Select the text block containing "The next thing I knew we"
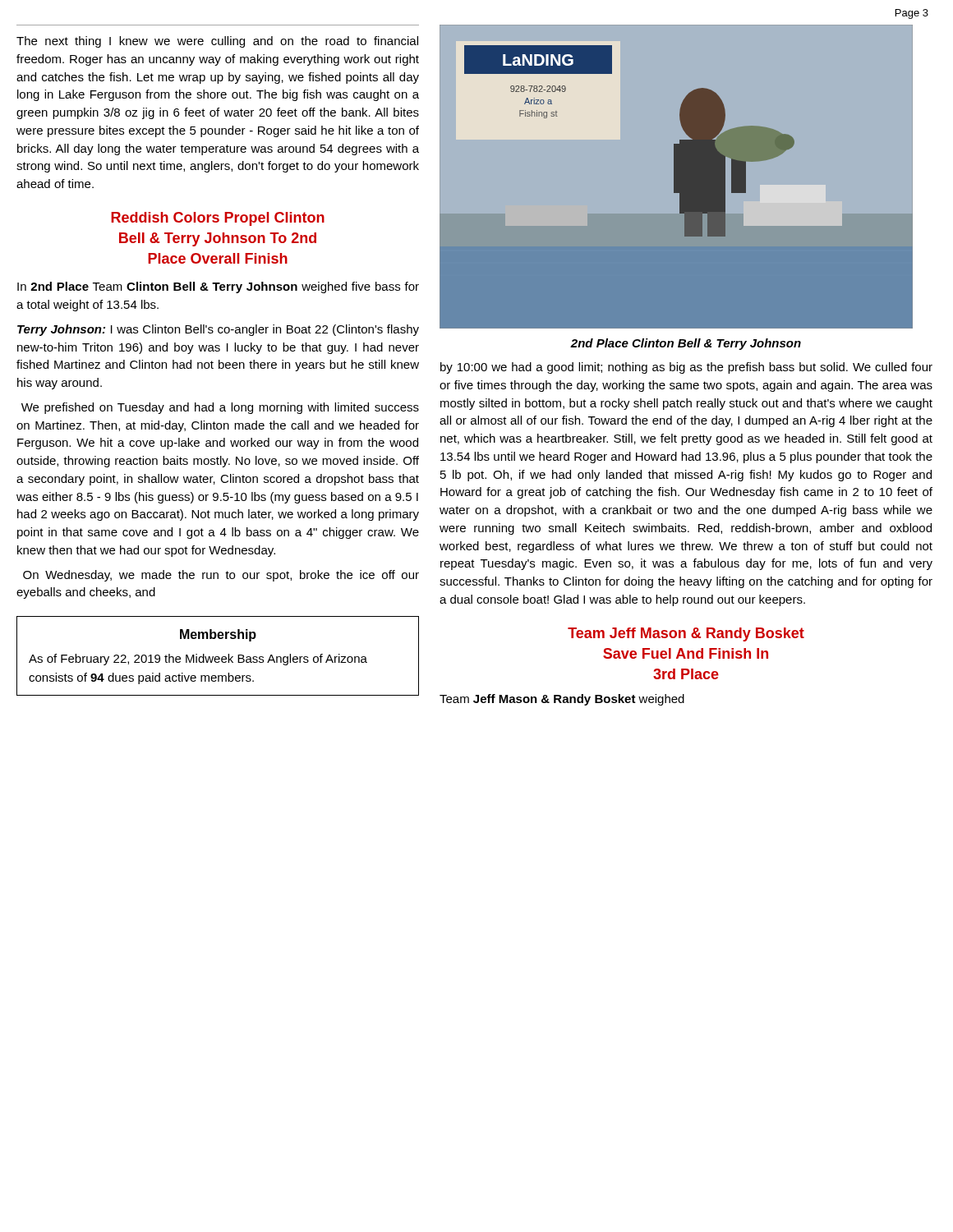Viewport: 953px width, 1232px height. coord(218,112)
